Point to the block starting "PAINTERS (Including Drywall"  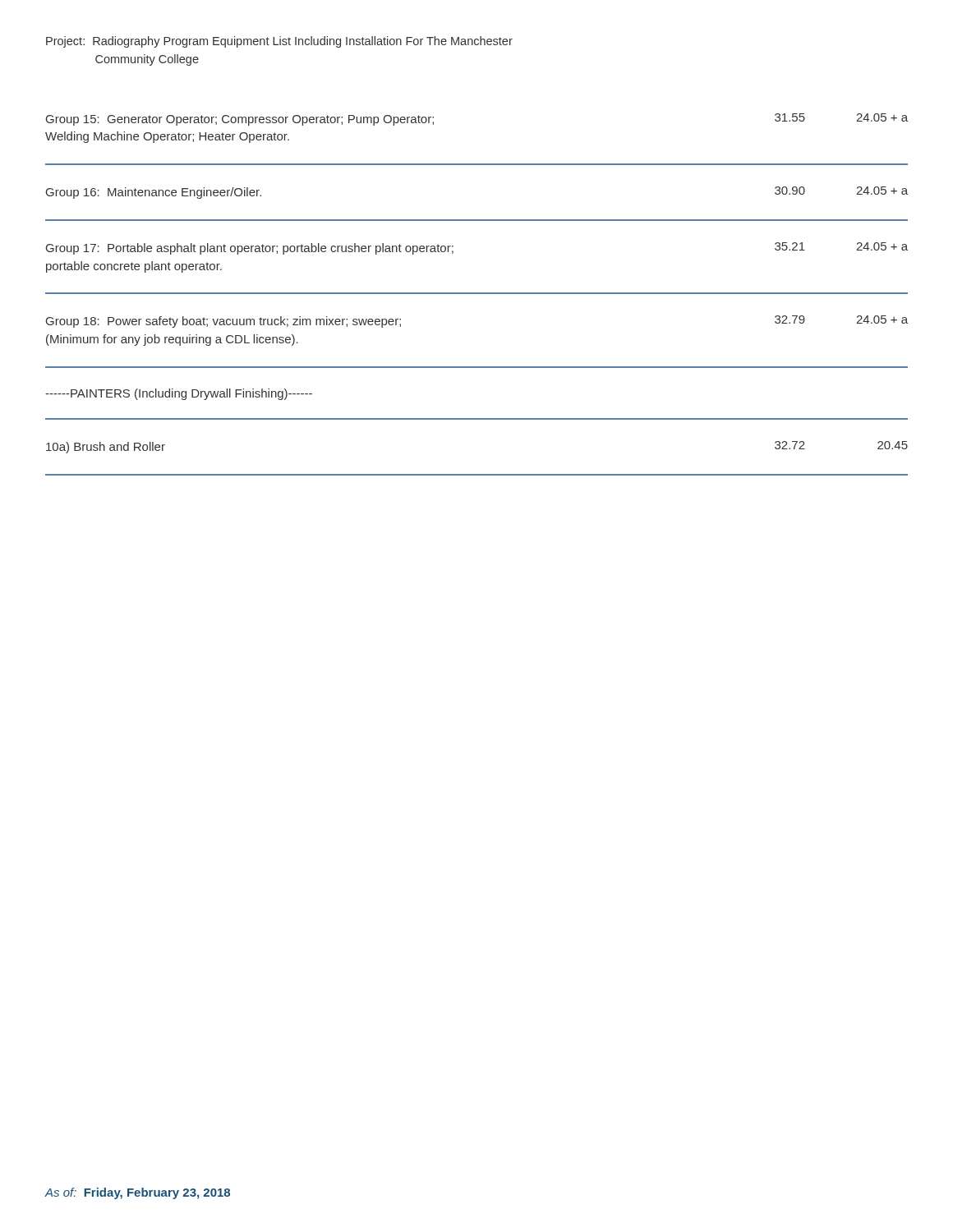[x=179, y=393]
